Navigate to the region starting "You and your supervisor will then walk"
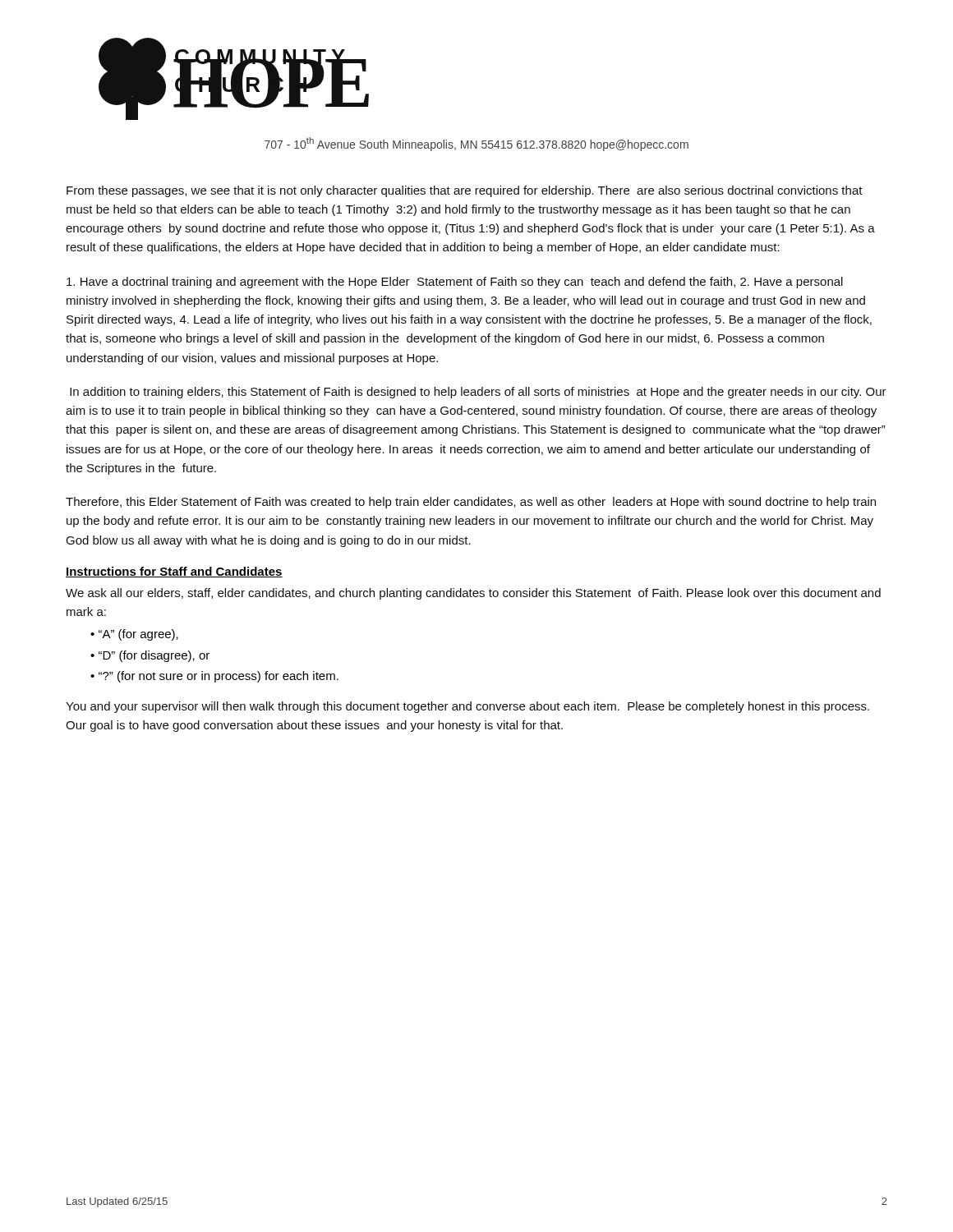 tap(468, 716)
